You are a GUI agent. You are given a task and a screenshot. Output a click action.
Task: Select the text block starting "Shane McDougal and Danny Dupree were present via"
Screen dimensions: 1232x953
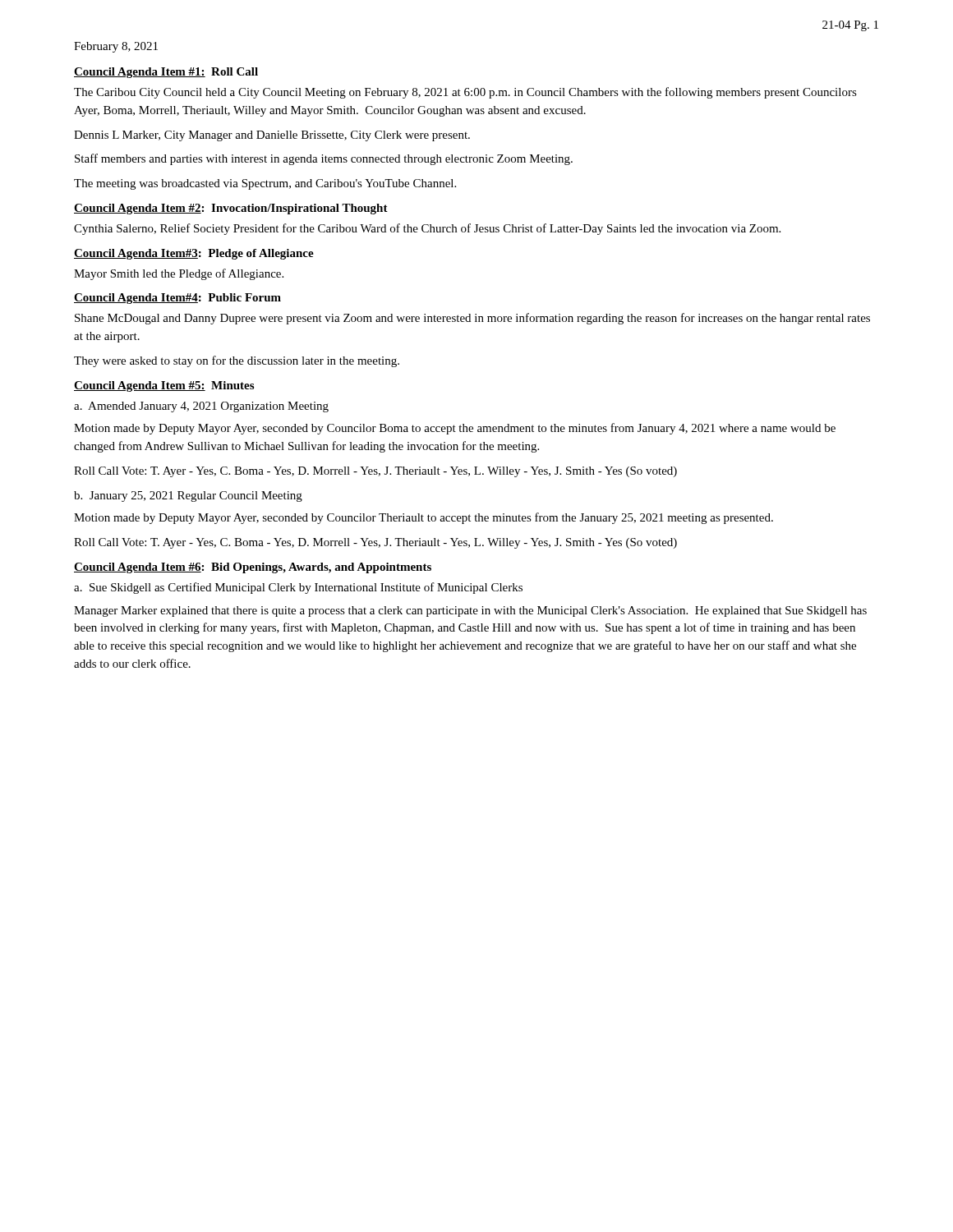tap(472, 327)
